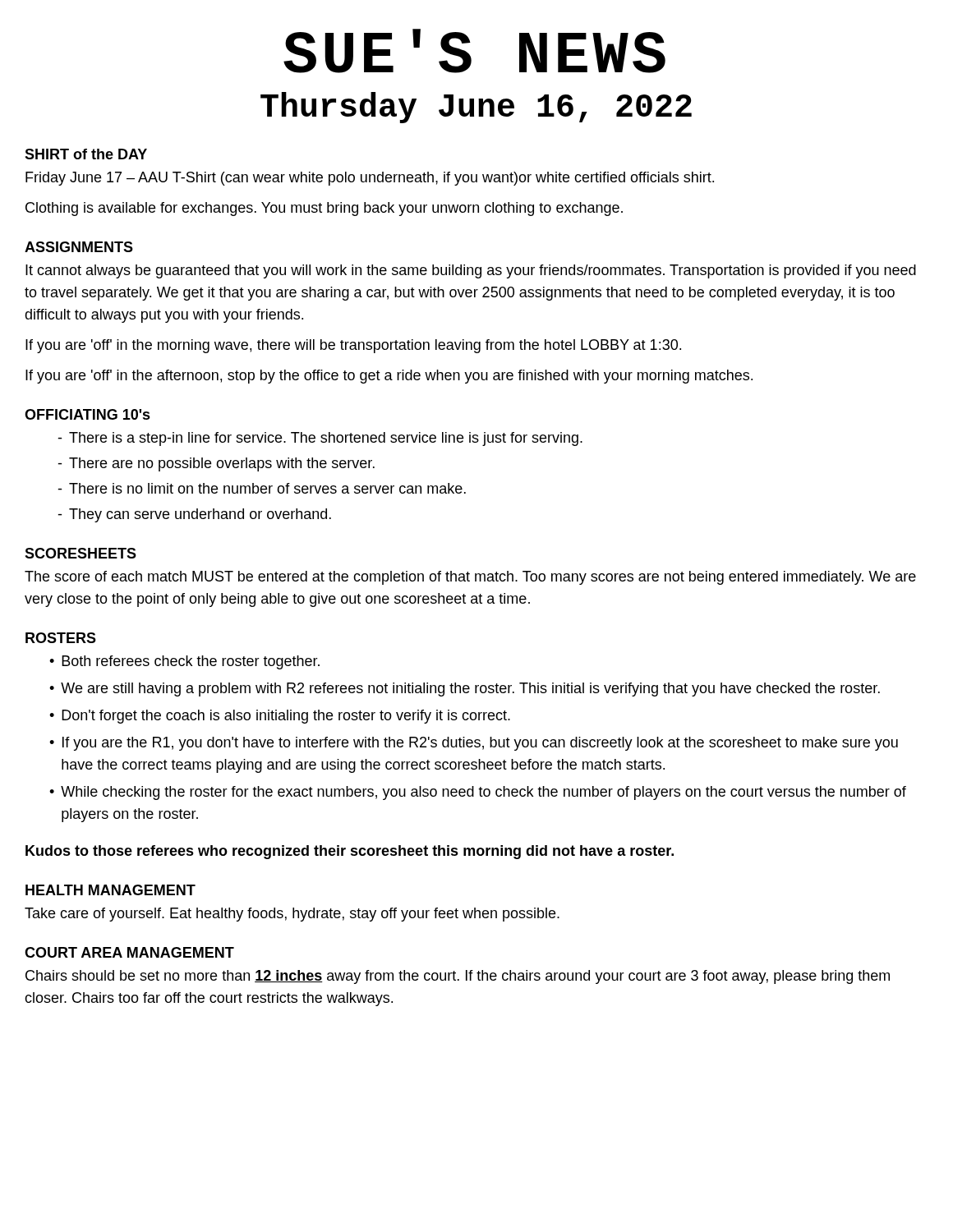Click on the element starting "-There is no limit on the"
Viewport: 953px width, 1232px height.
tap(262, 489)
